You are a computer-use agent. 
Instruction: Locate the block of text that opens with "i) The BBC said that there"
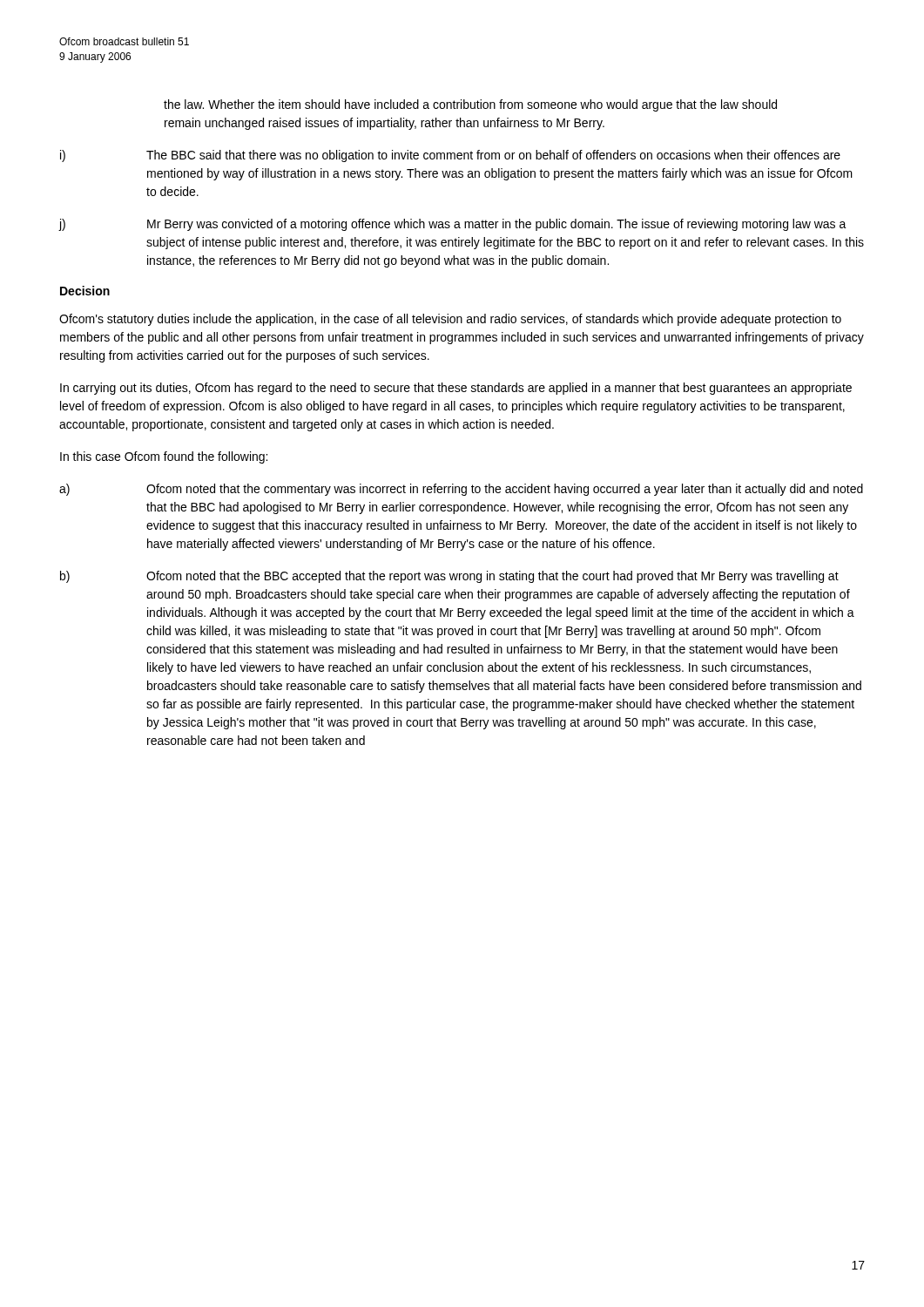[x=462, y=174]
